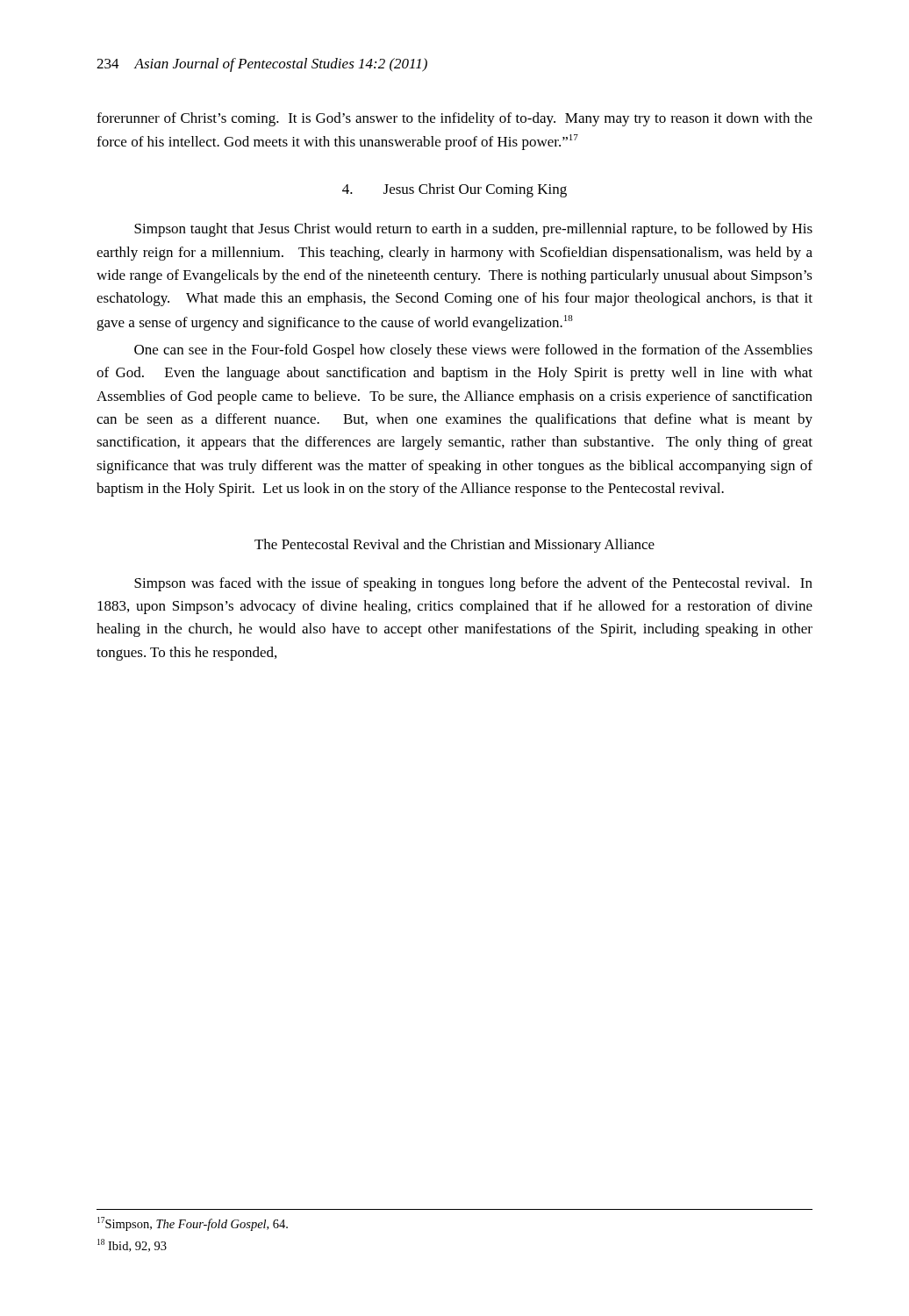909x1316 pixels.
Task: Navigate to the element starting "17Simpson, The Four-fold"
Action: 193,1224
